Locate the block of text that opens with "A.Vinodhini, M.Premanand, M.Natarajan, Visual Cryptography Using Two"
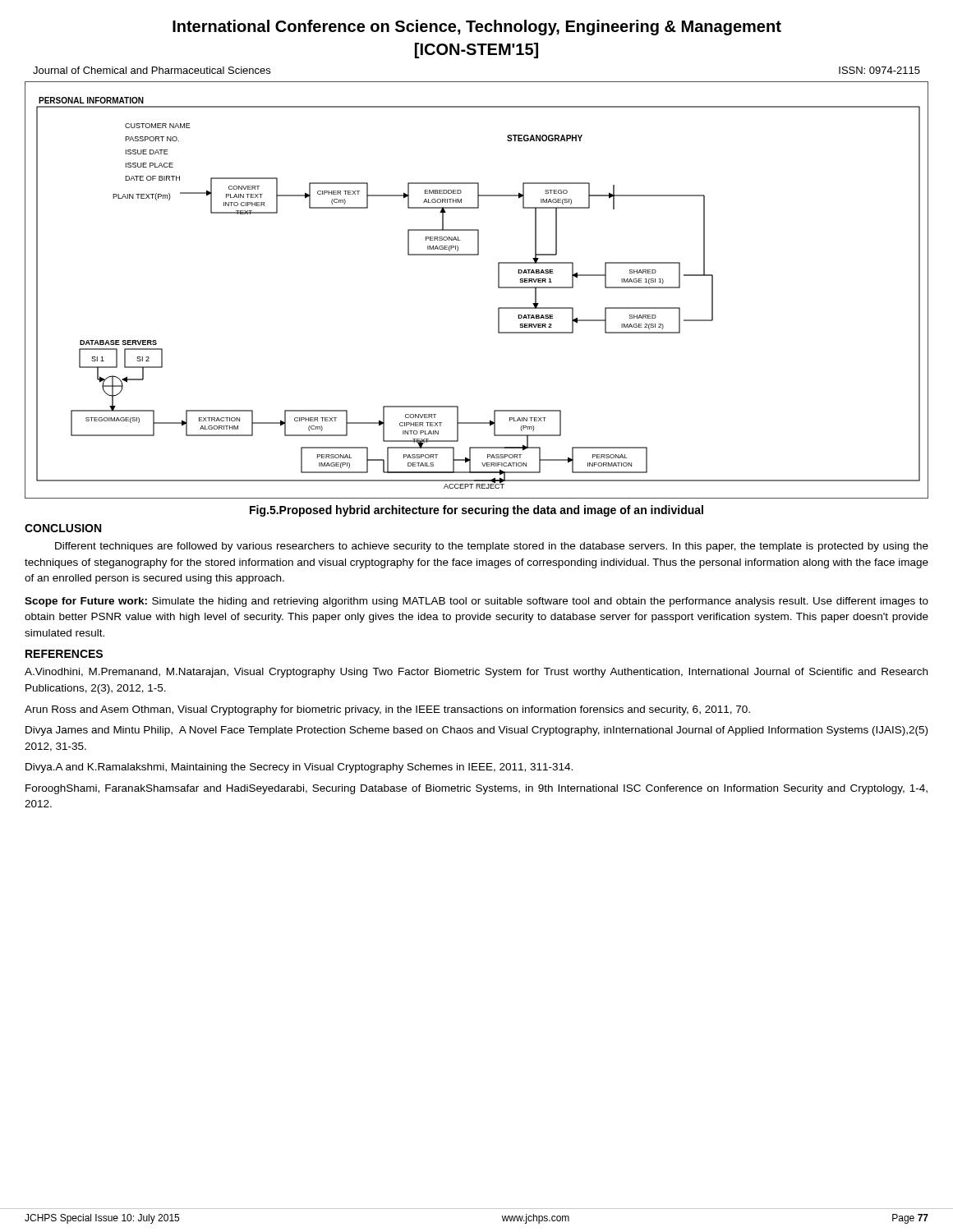The image size is (953, 1232). [476, 680]
